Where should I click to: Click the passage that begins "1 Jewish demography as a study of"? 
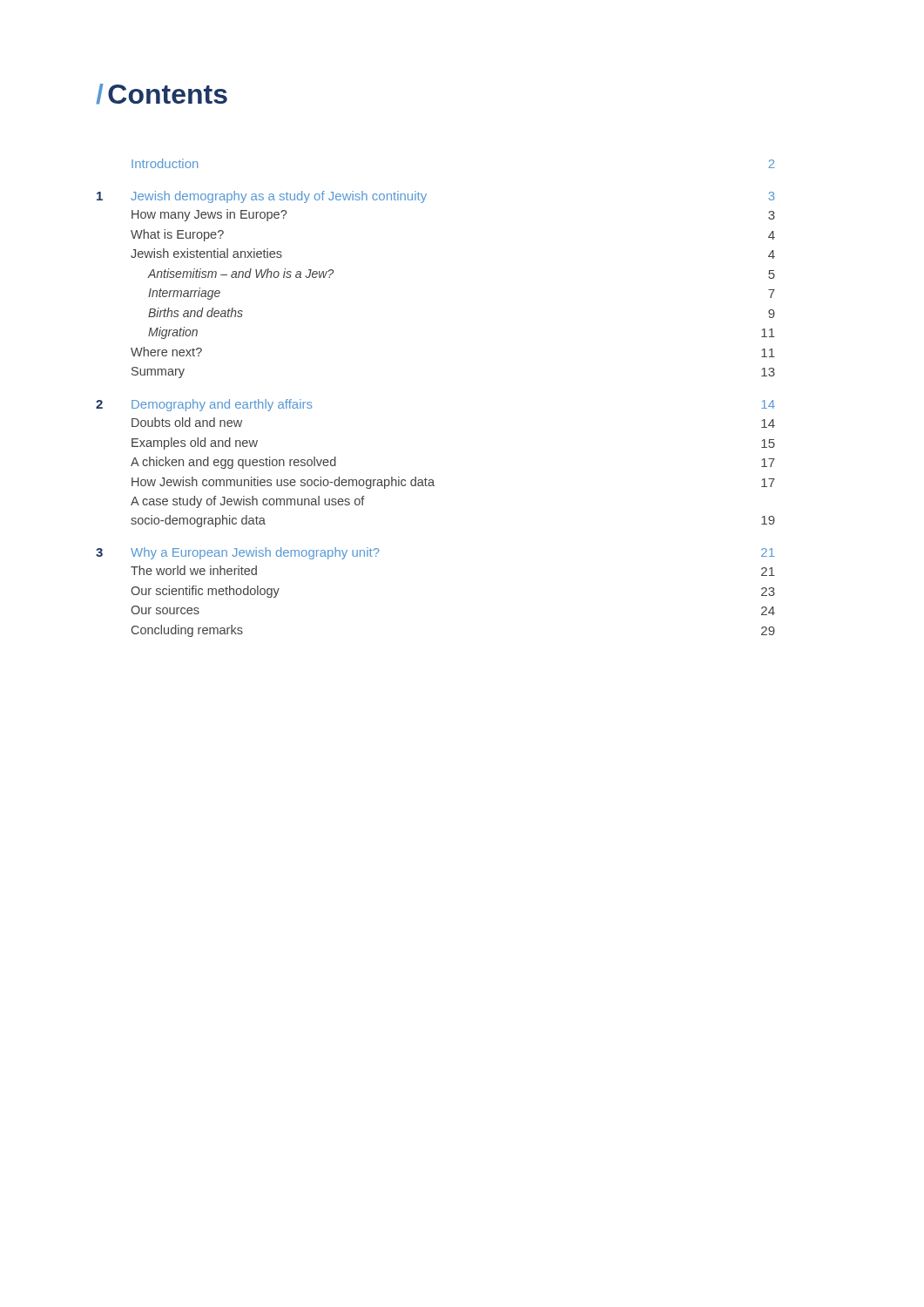coord(435,196)
